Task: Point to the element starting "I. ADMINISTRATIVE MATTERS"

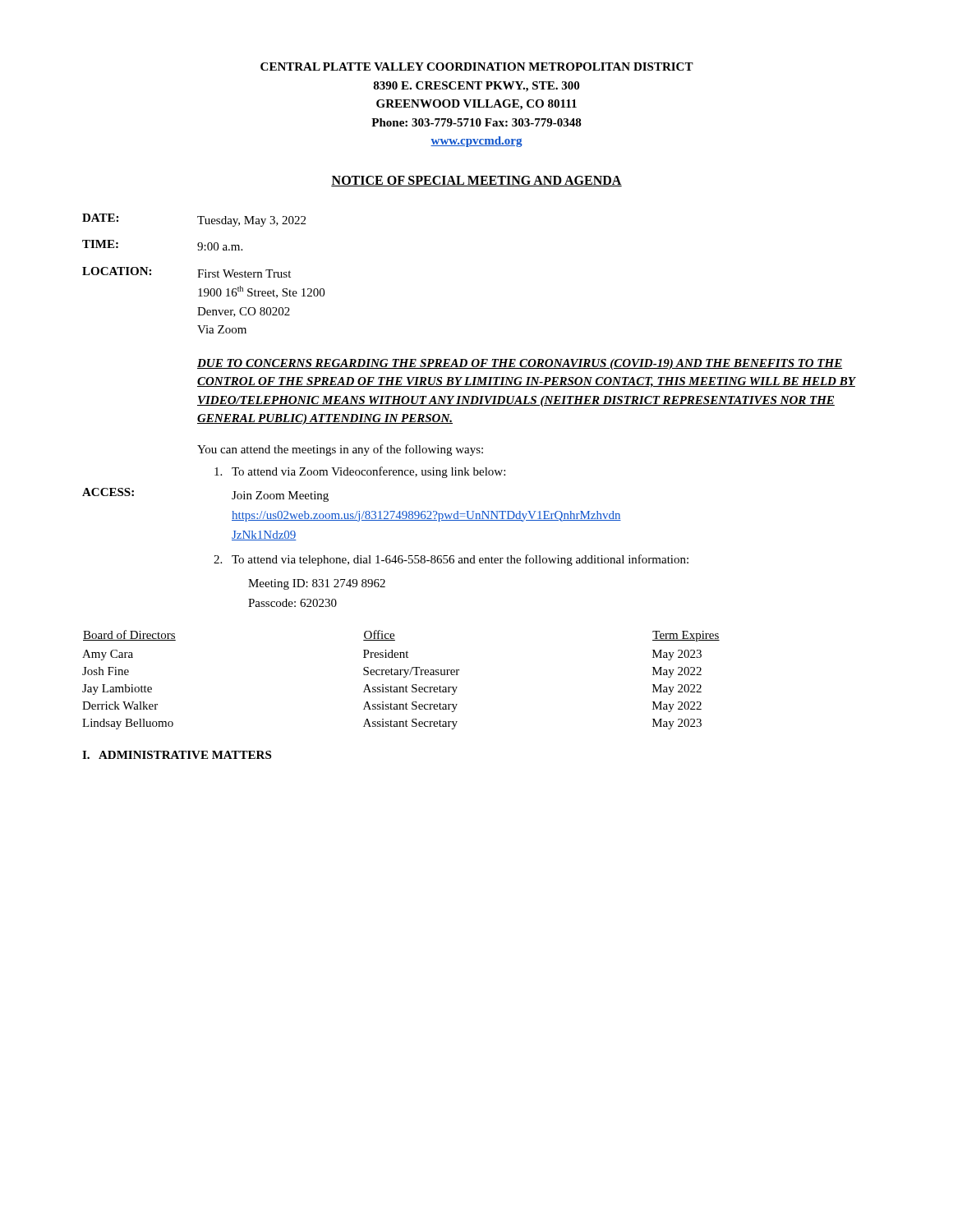Action: click(x=177, y=754)
